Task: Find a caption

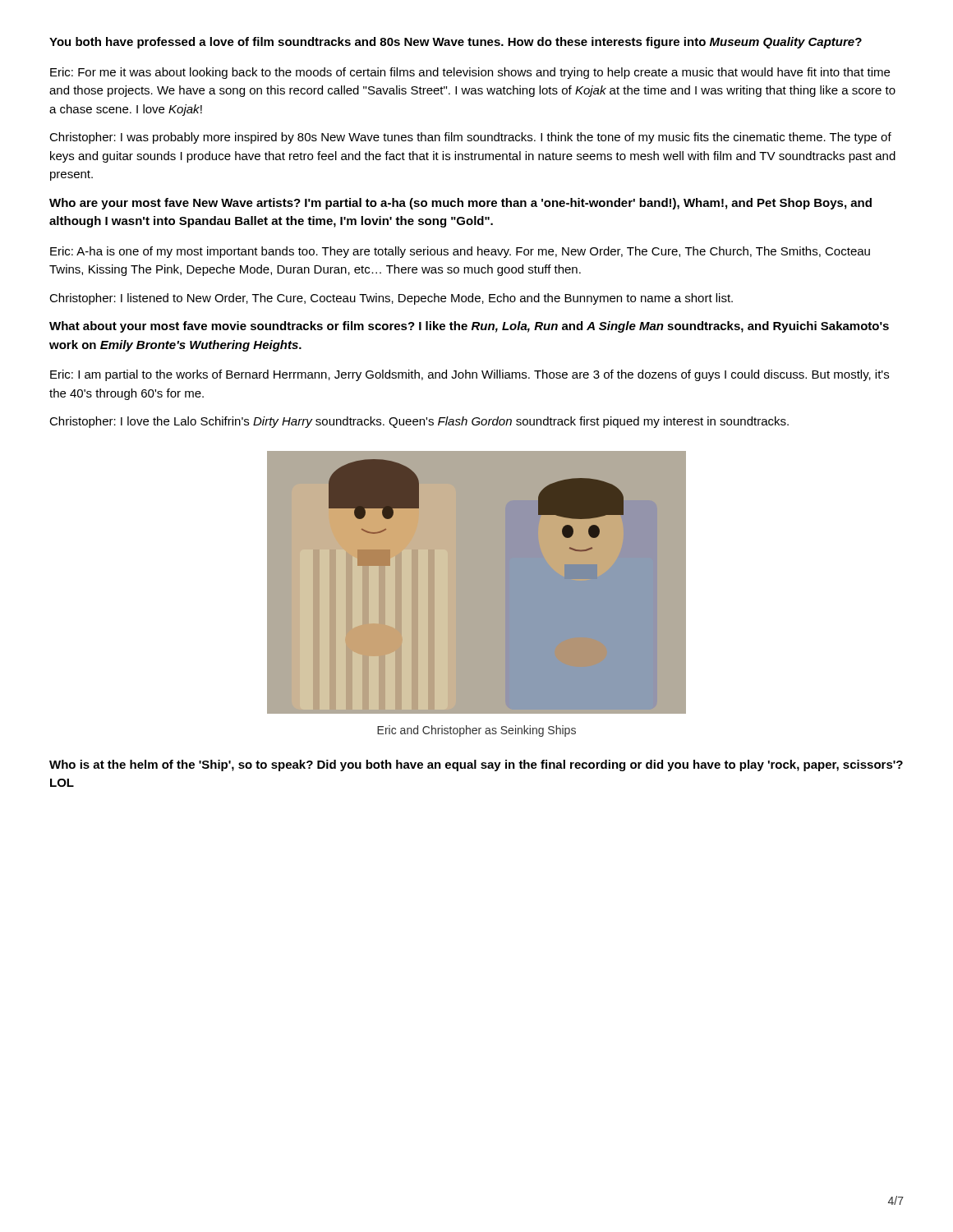Action: (x=476, y=730)
